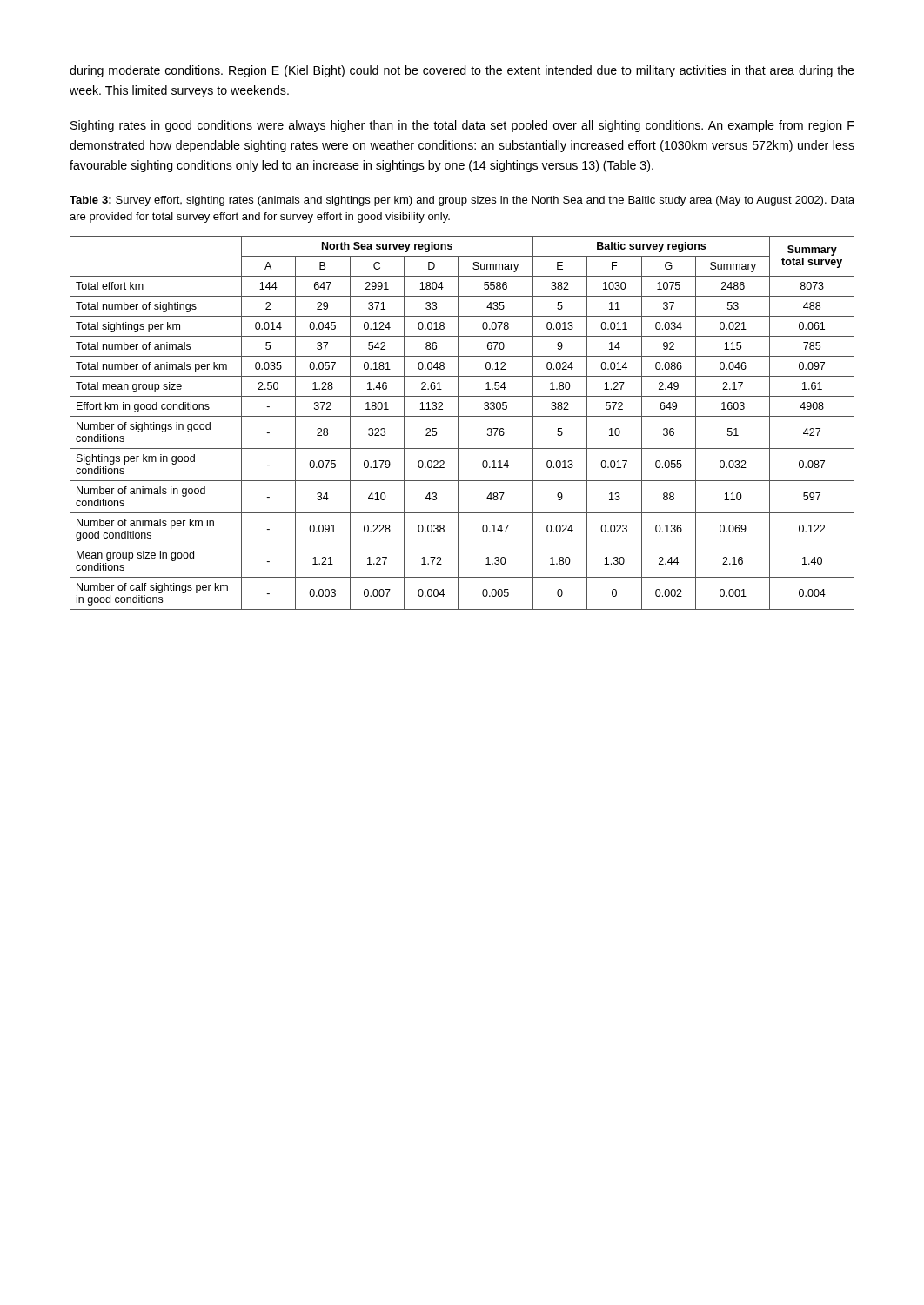Locate the caption that opens with "Table 3: Survey effort, sighting rates (animals and"

[x=462, y=208]
